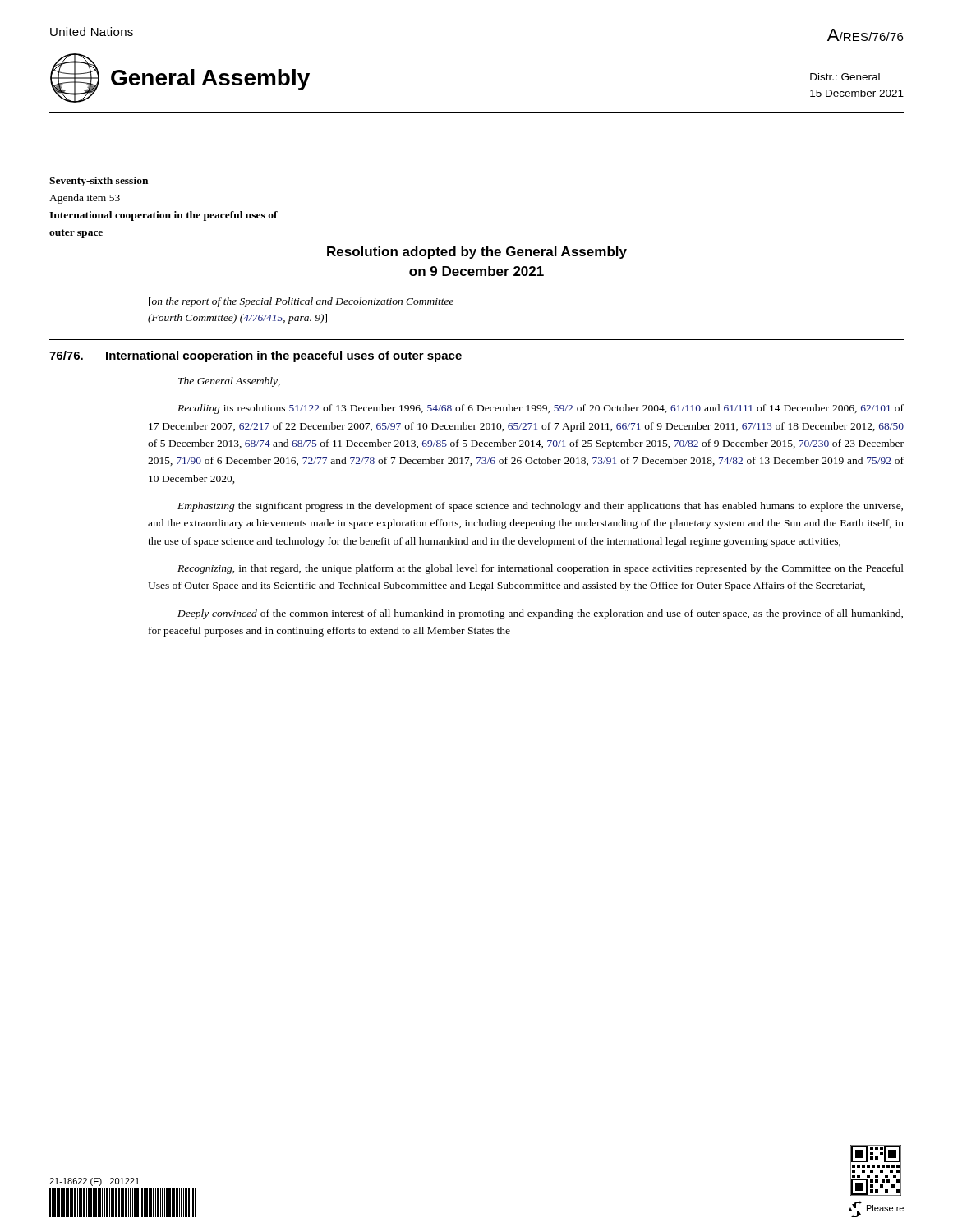Click on the passage starting "Distr.: General 15"
Image resolution: width=953 pixels, height=1232 pixels.
[857, 85]
